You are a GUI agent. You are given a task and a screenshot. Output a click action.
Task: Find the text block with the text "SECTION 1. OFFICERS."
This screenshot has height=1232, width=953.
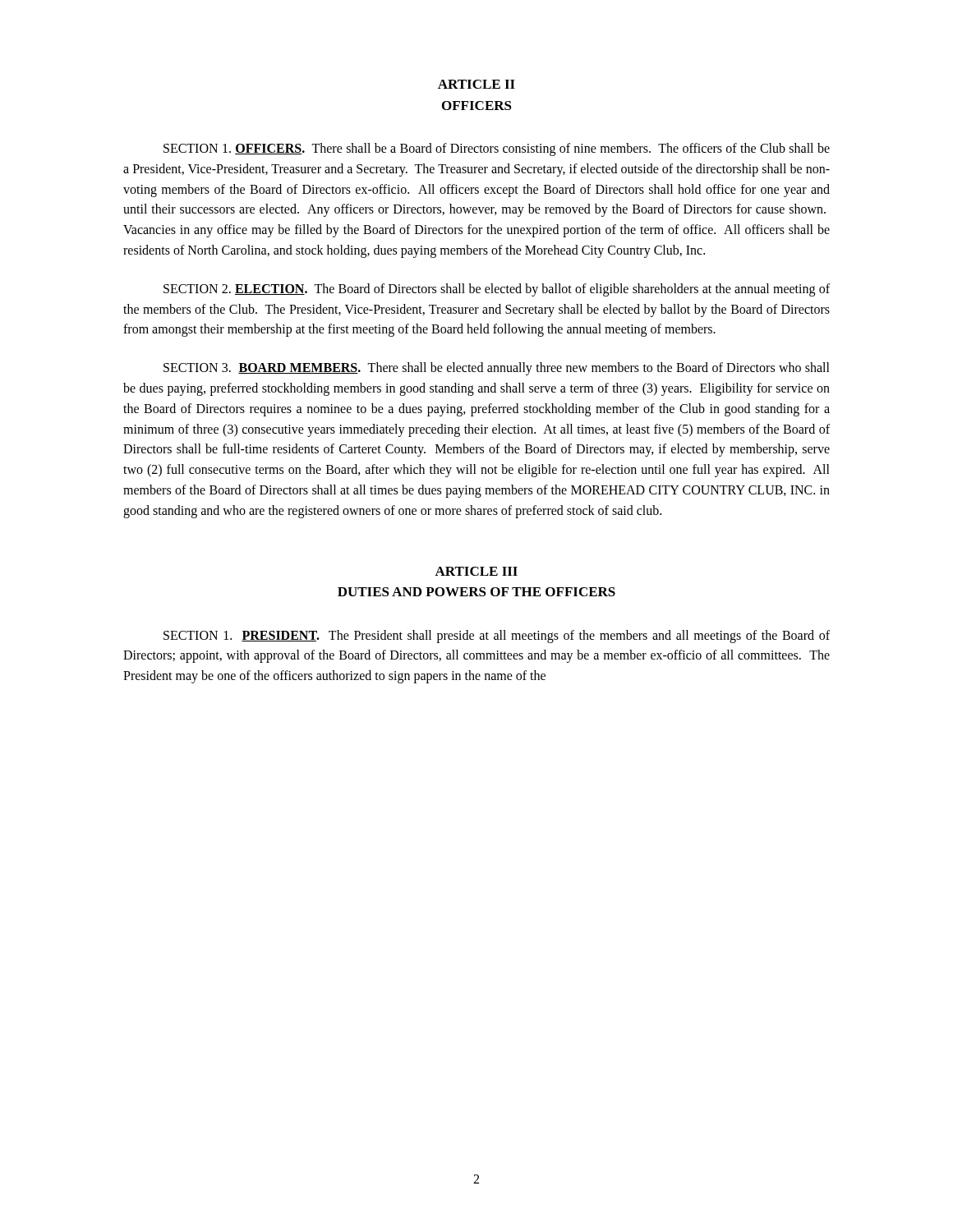[x=476, y=199]
